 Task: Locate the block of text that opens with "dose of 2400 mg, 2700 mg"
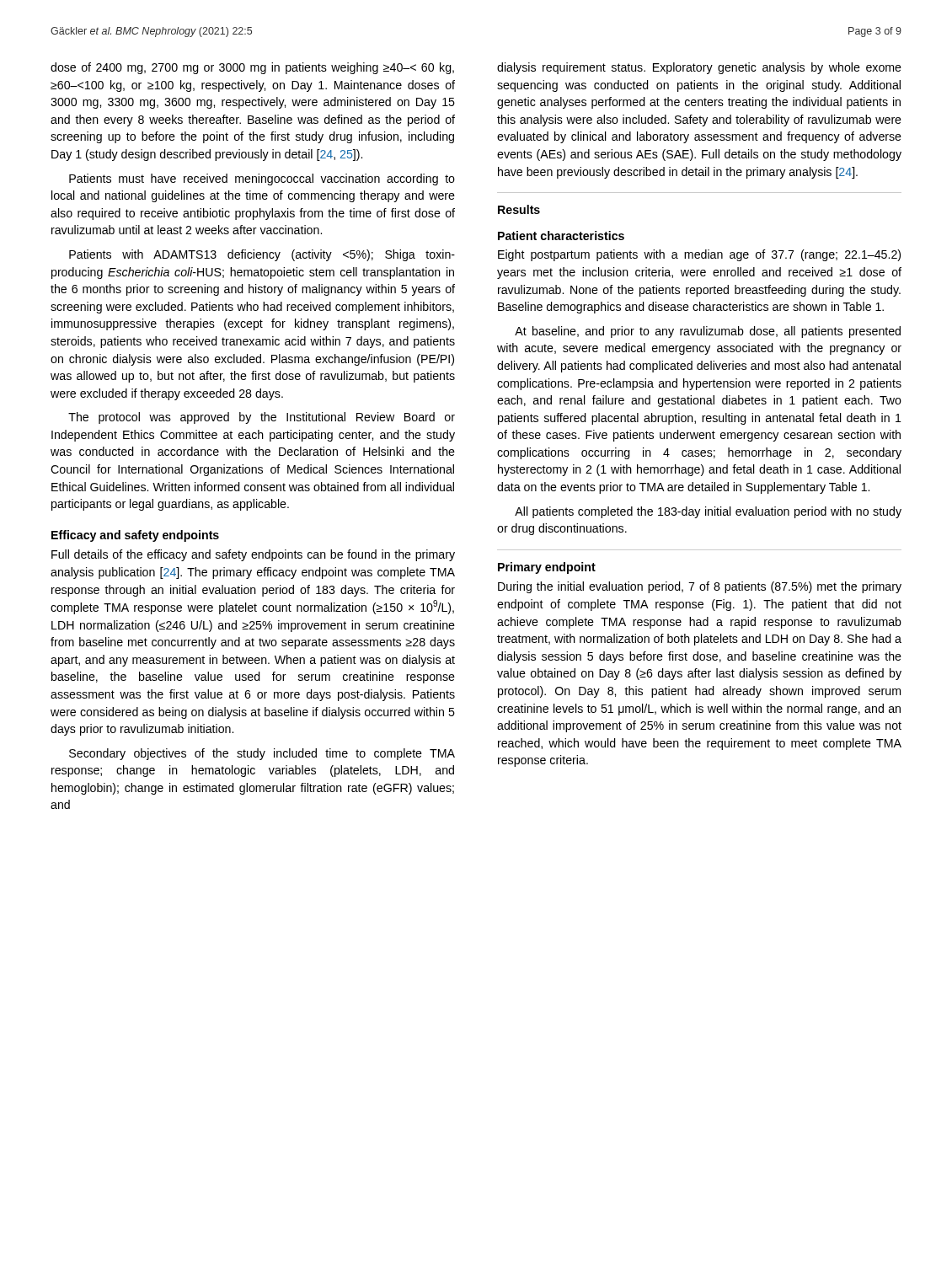click(253, 111)
